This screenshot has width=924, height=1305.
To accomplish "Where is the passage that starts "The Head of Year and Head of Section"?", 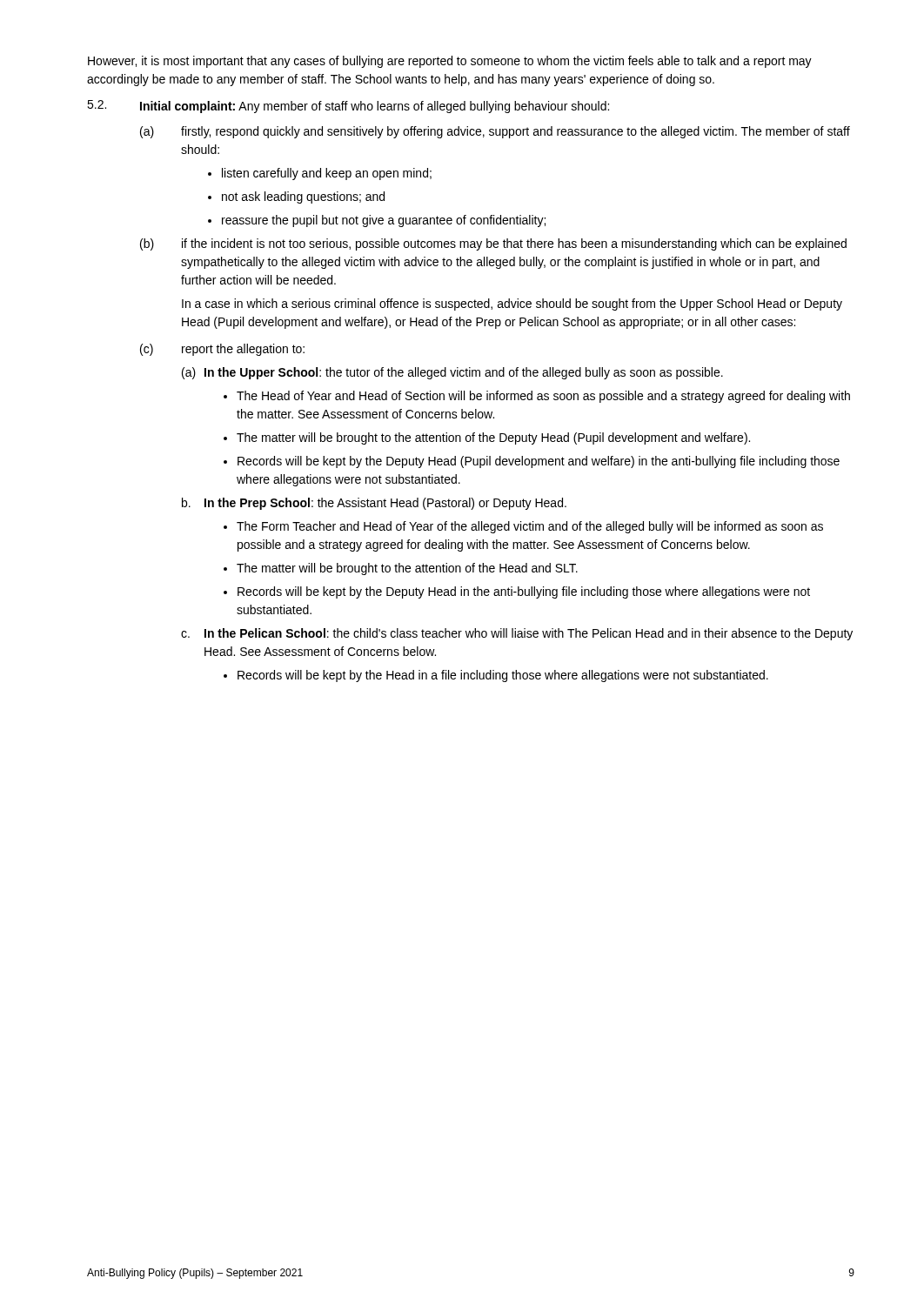I will pos(535,405).
